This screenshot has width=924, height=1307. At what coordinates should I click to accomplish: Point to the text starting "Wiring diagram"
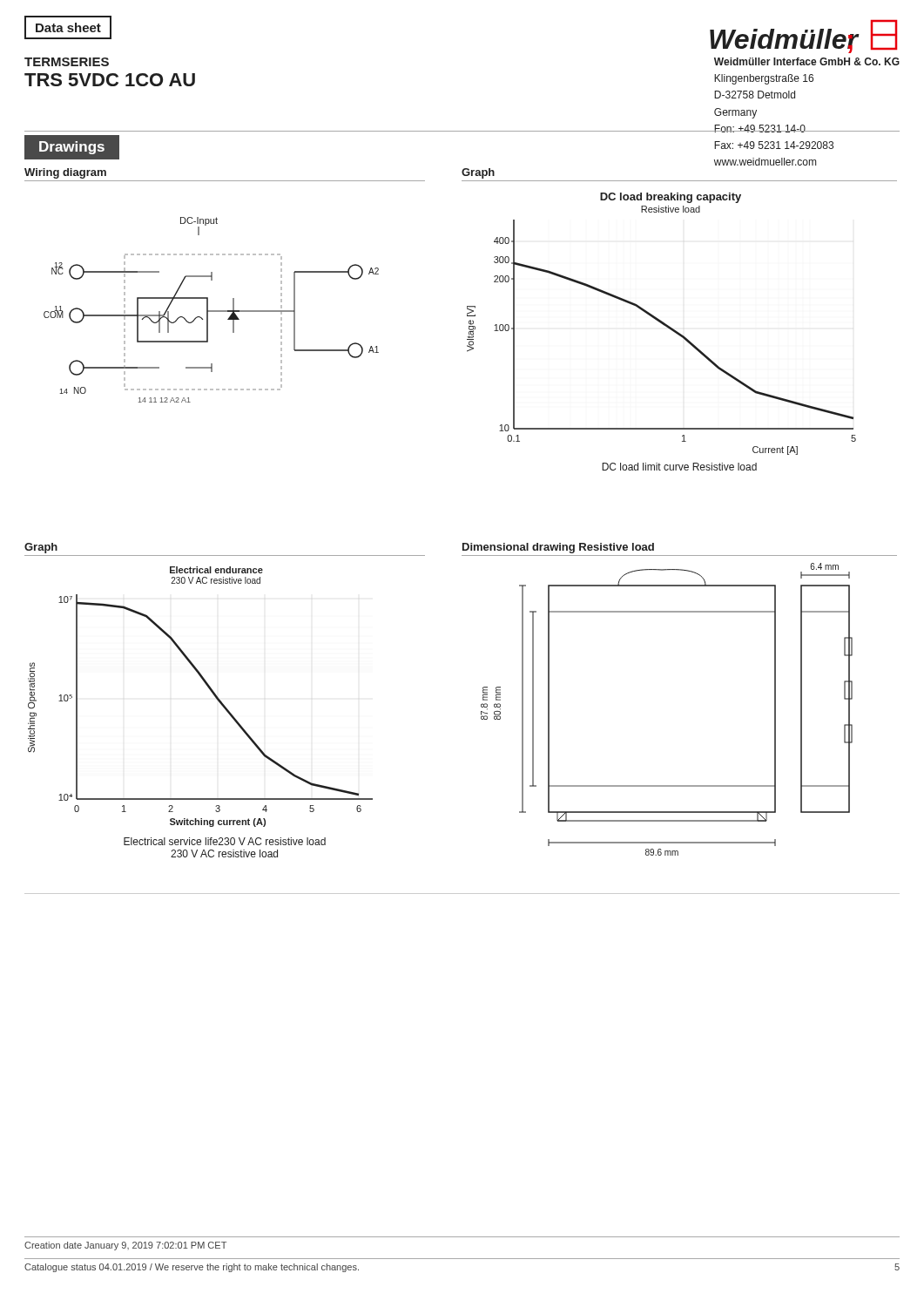click(x=66, y=172)
